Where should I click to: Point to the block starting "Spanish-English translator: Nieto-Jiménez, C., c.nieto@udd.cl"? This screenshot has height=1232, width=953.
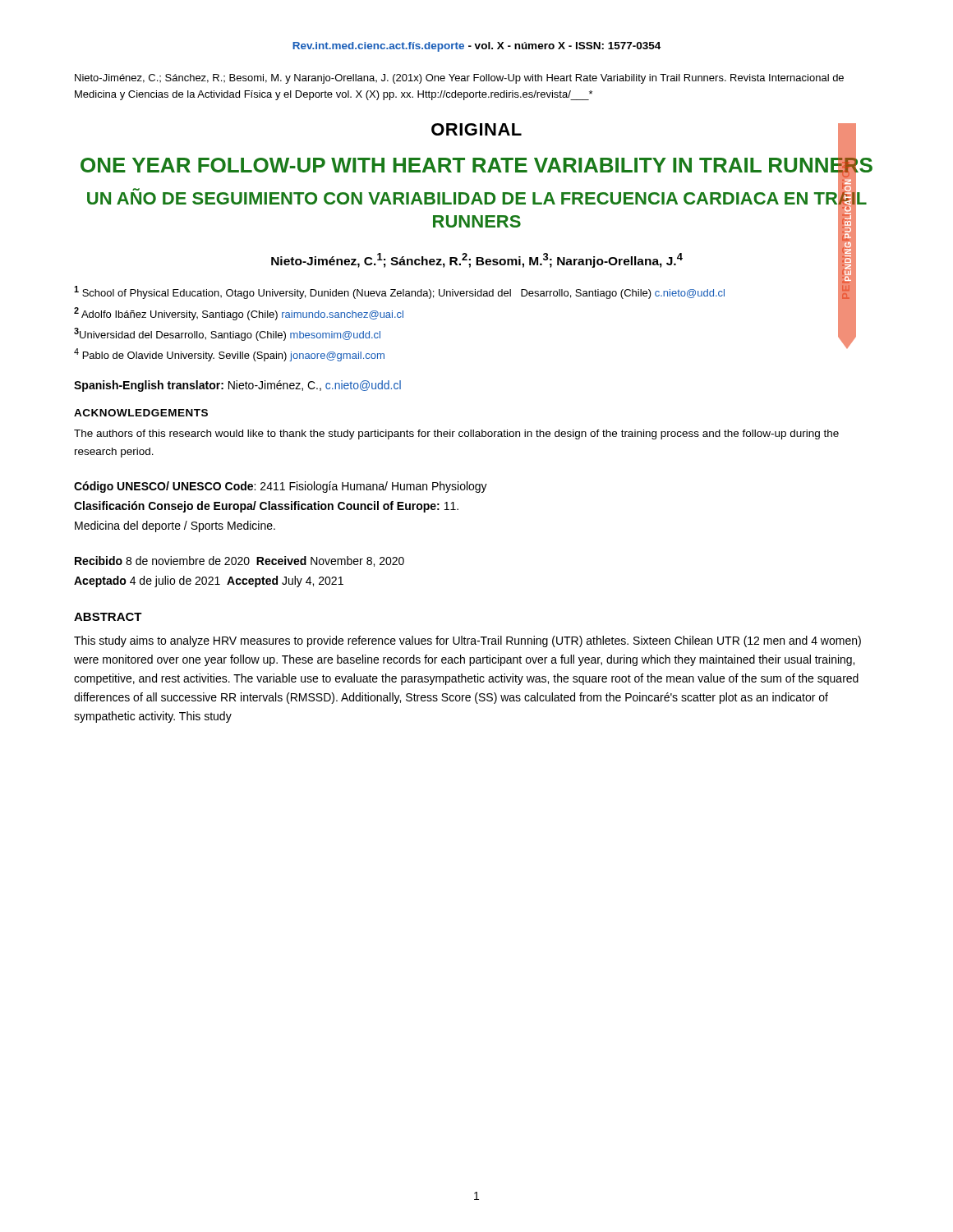(x=238, y=385)
